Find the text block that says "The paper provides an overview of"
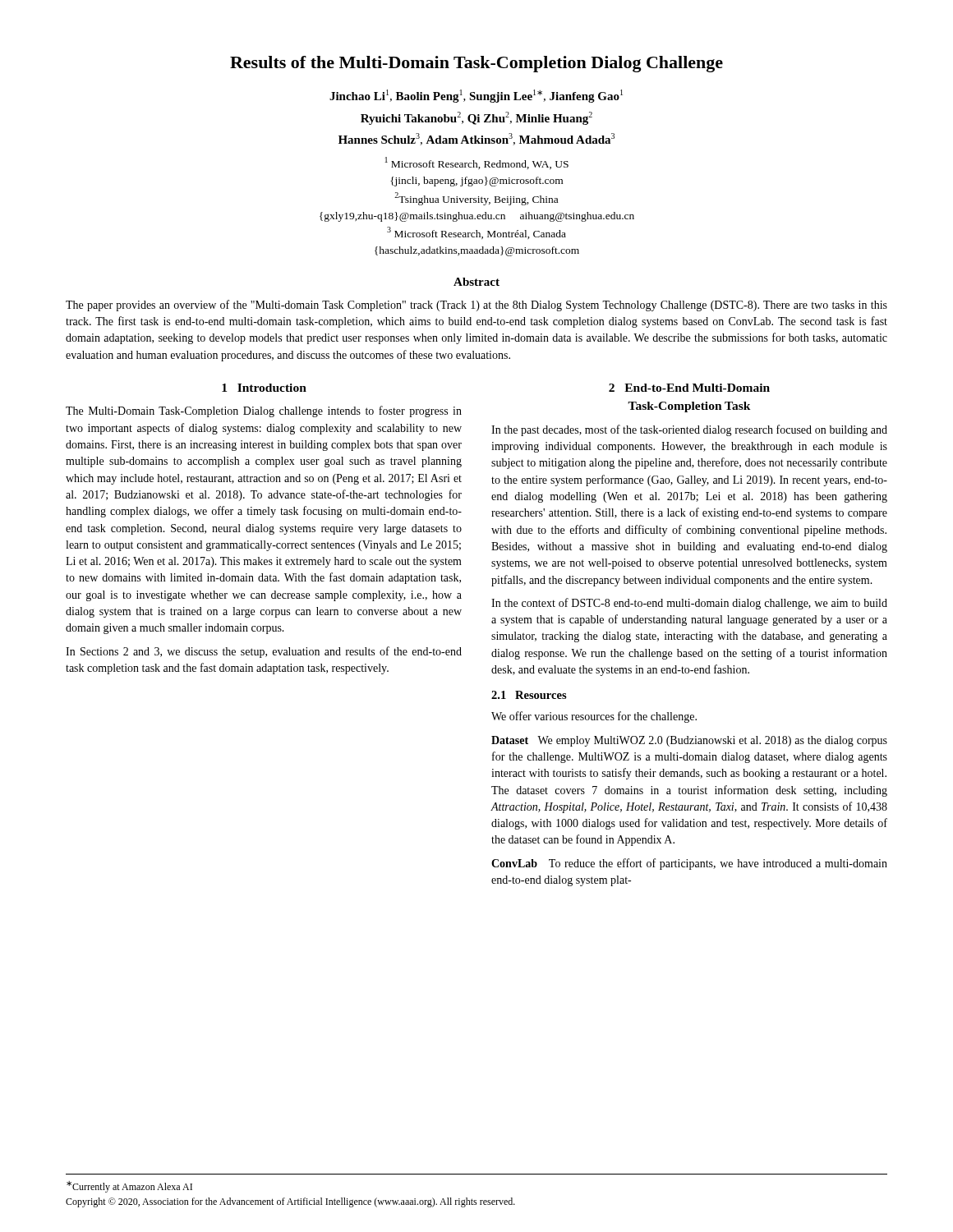This screenshot has width=953, height=1232. (x=476, y=330)
